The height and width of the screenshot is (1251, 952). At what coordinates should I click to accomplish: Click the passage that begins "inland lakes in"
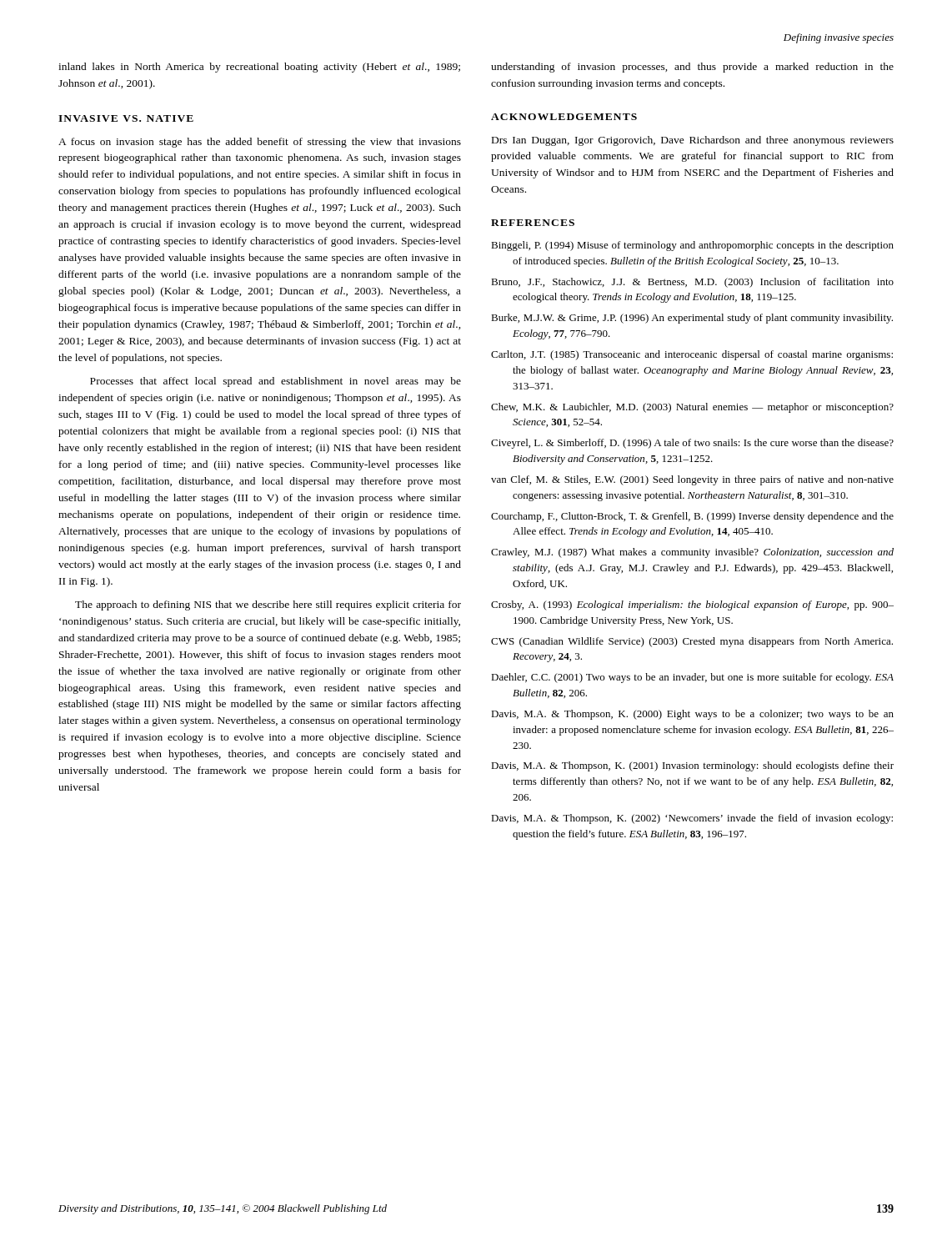(260, 75)
